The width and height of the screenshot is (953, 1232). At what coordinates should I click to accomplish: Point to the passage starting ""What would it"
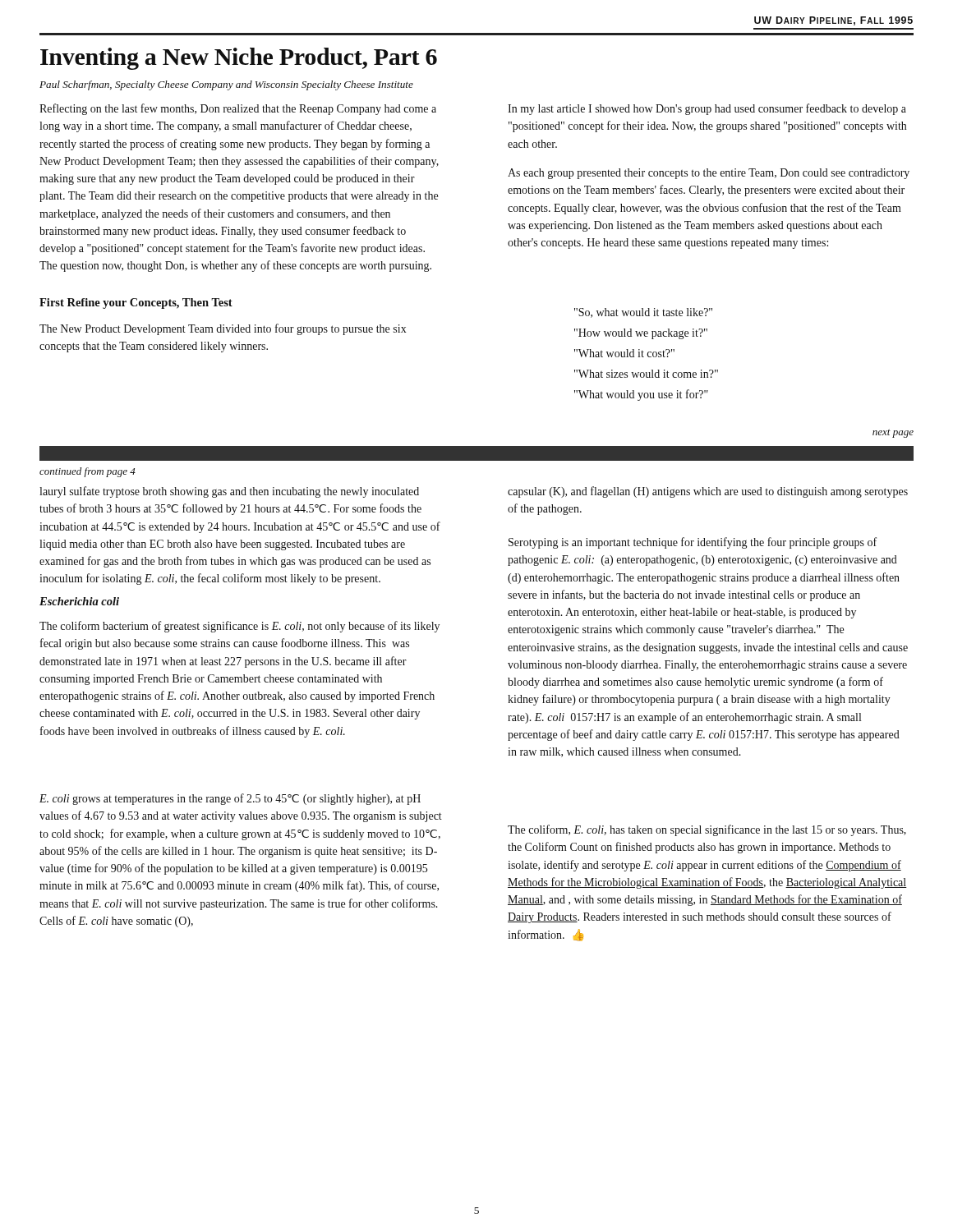tap(624, 354)
